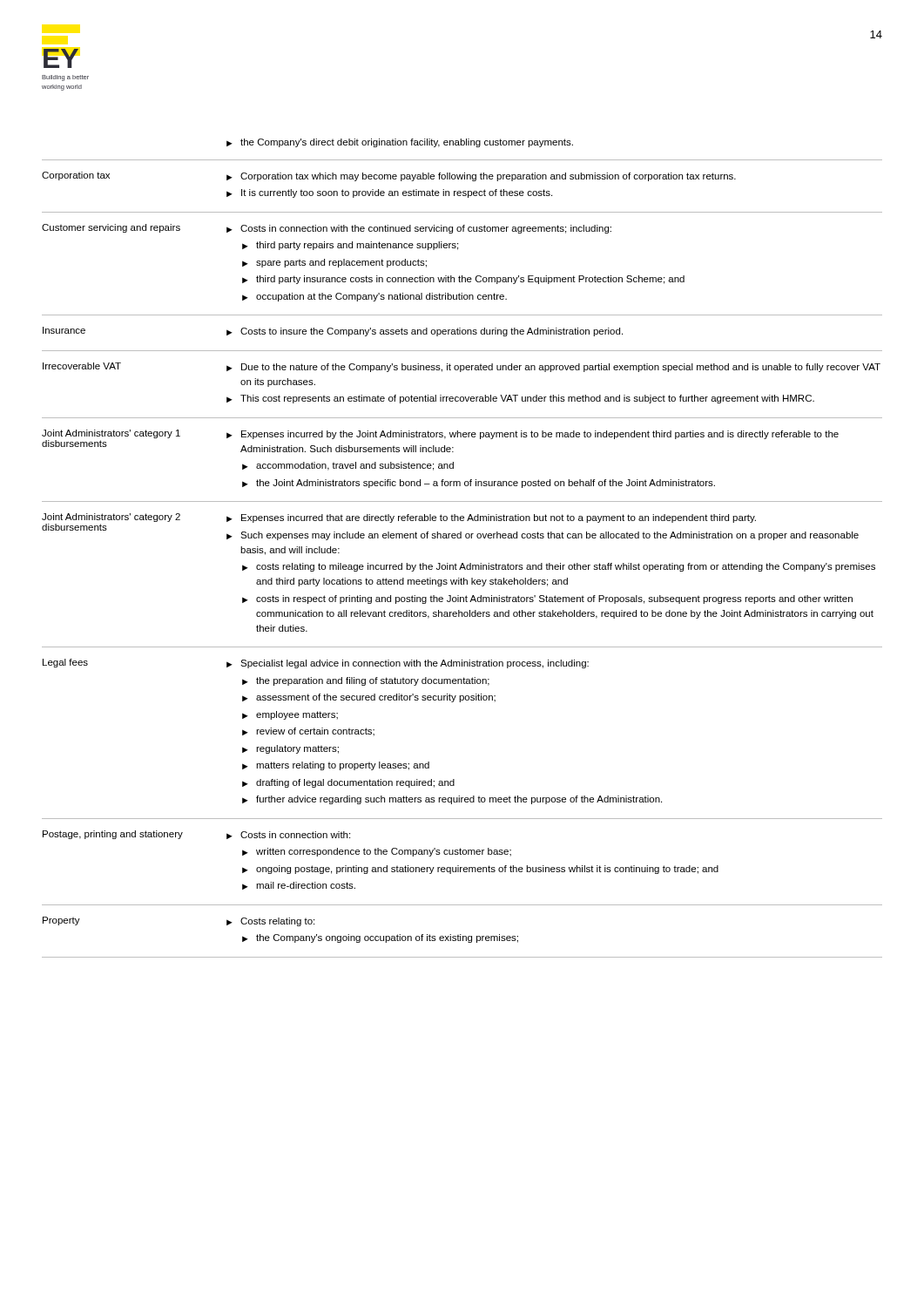Image resolution: width=924 pixels, height=1307 pixels.
Task: Locate the block of text that opens with "Corporation tax ► Corporation tax"
Action: point(462,186)
